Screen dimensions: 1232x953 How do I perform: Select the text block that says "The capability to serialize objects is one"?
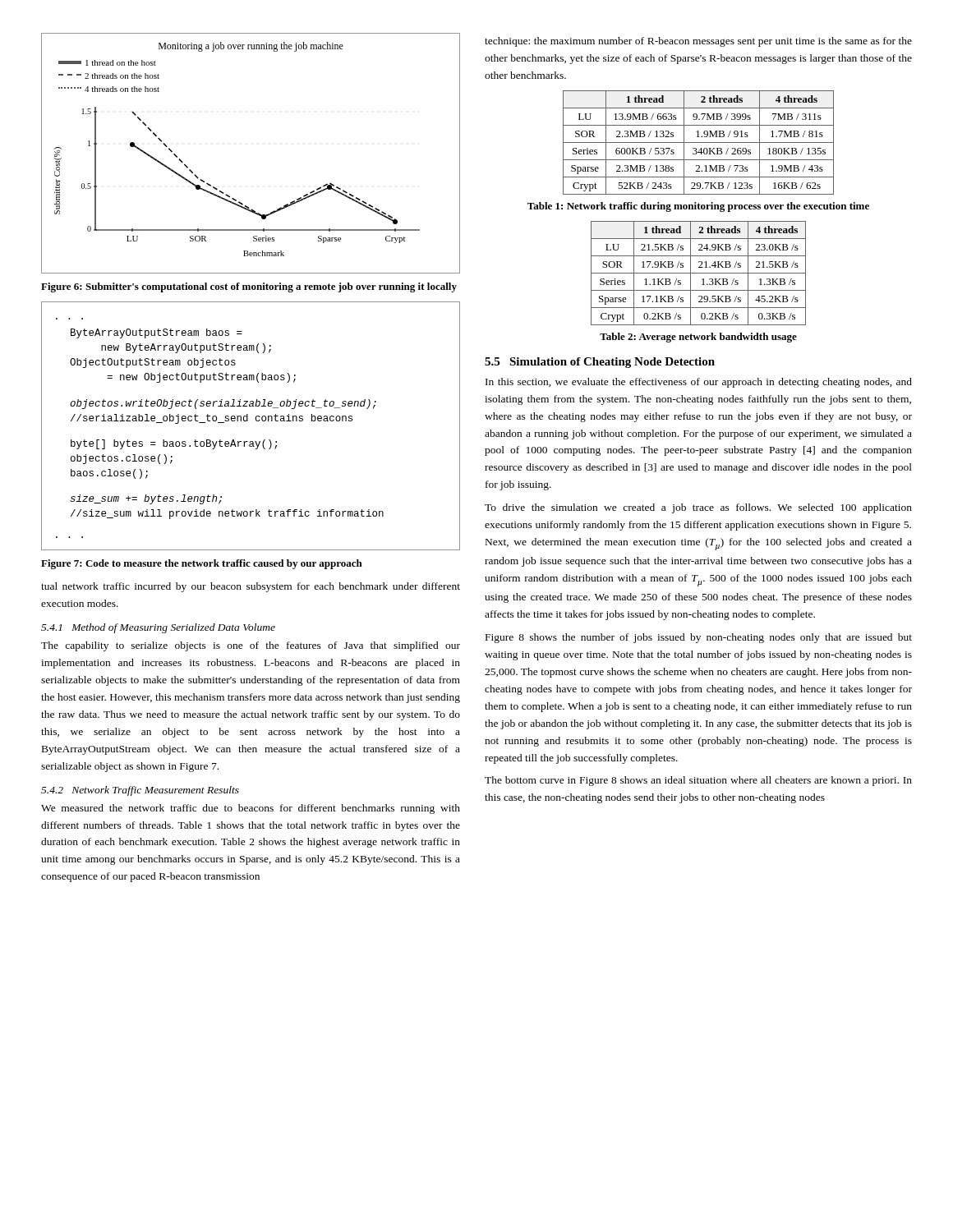tap(251, 706)
